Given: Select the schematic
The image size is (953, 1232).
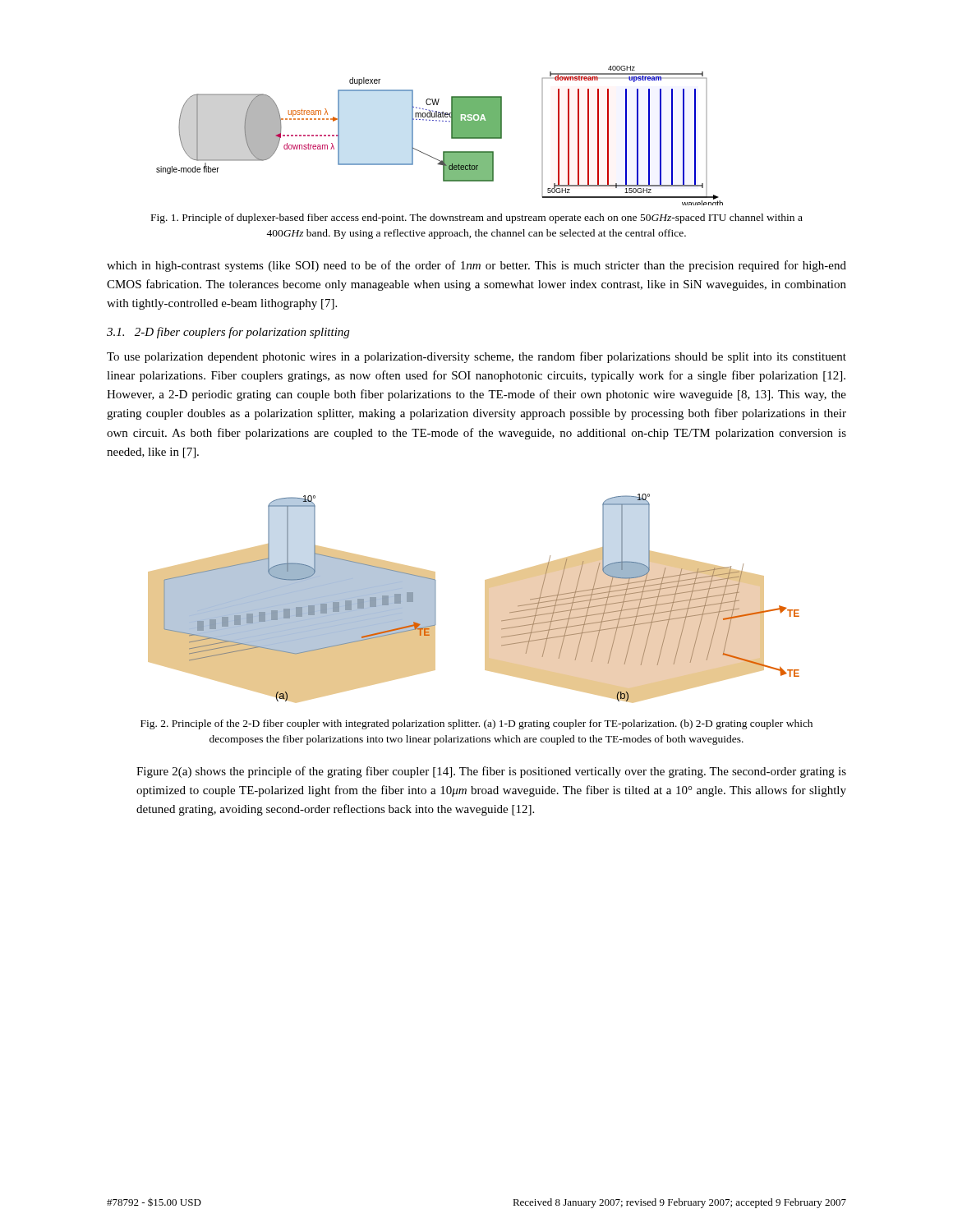Looking at the screenshot, I should click(476, 119).
